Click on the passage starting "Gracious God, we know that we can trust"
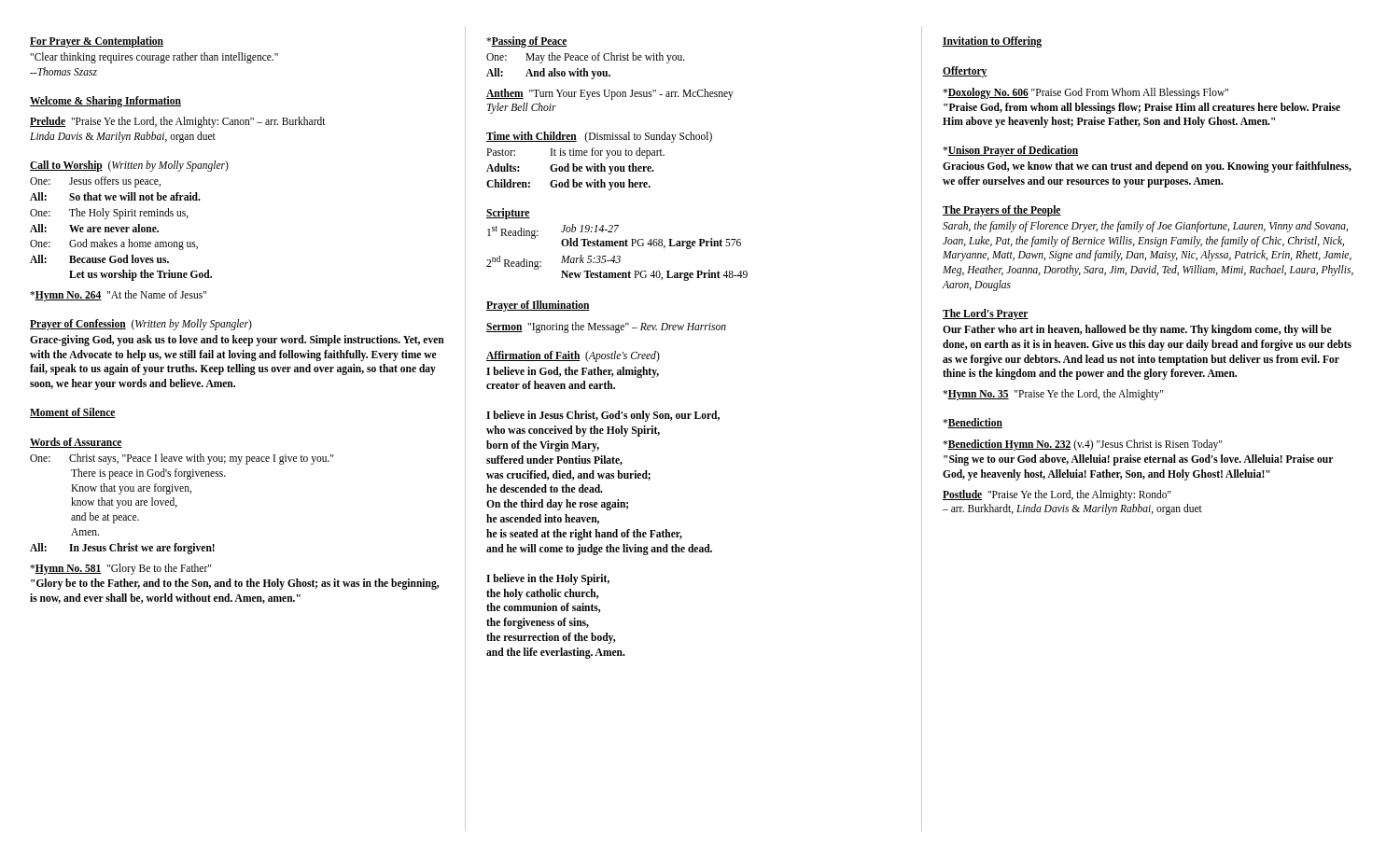Viewport: 1400px width, 850px height. click(x=1147, y=174)
